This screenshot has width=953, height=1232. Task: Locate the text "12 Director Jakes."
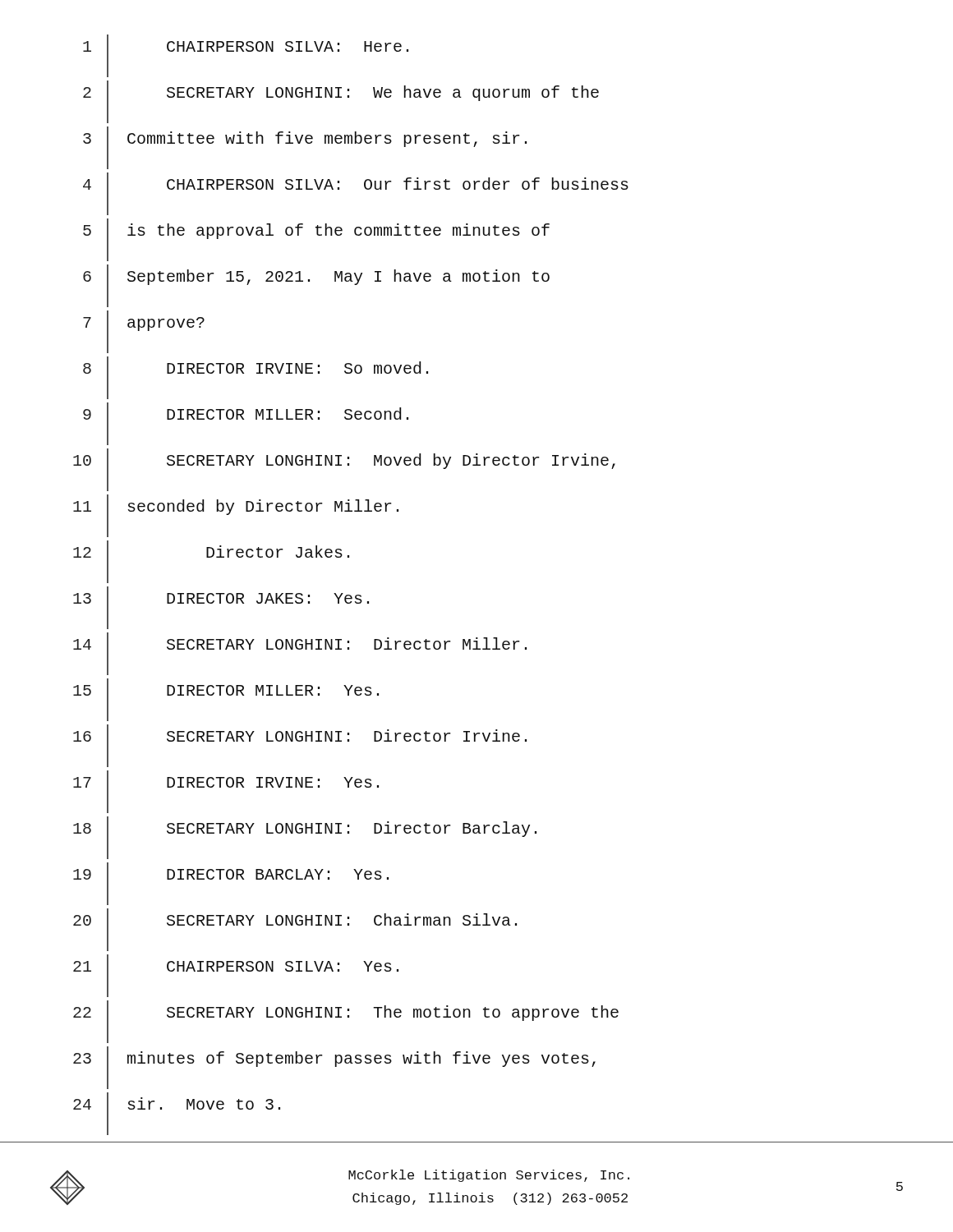[x=278, y=557]
